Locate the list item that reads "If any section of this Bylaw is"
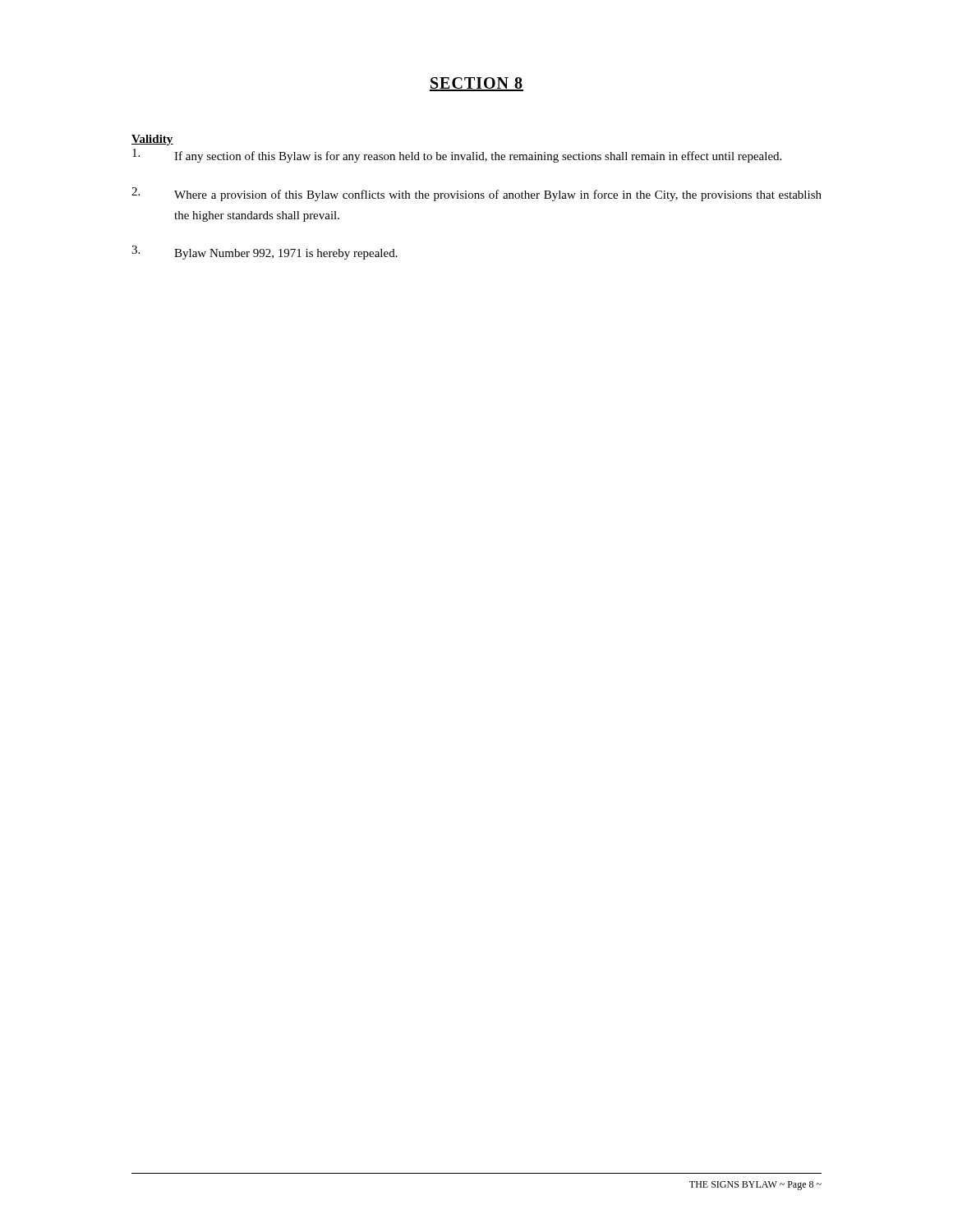This screenshot has width=953, height=1232. coord(476,156)
